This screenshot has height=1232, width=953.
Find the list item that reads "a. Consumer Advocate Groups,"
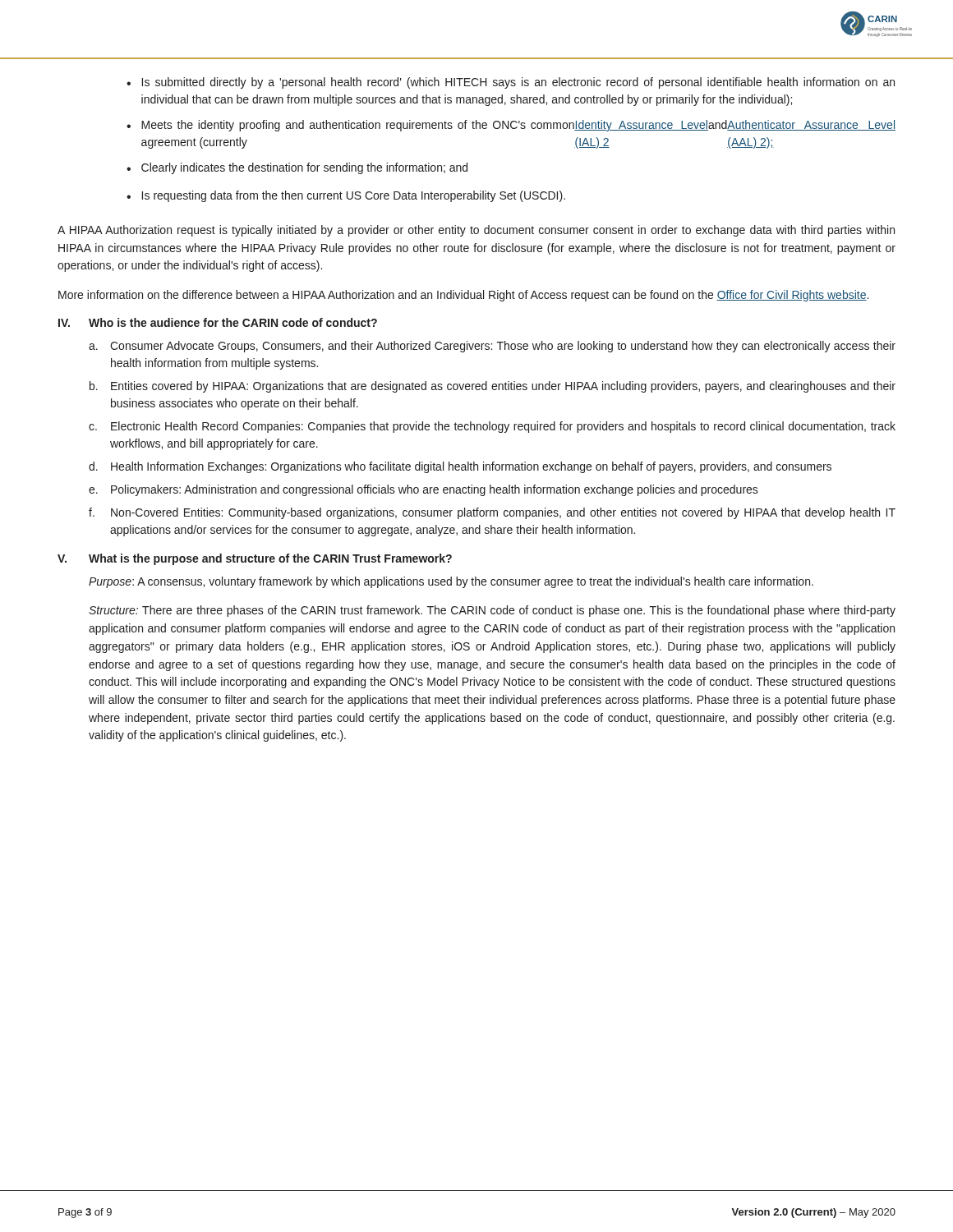coord(492,355)
